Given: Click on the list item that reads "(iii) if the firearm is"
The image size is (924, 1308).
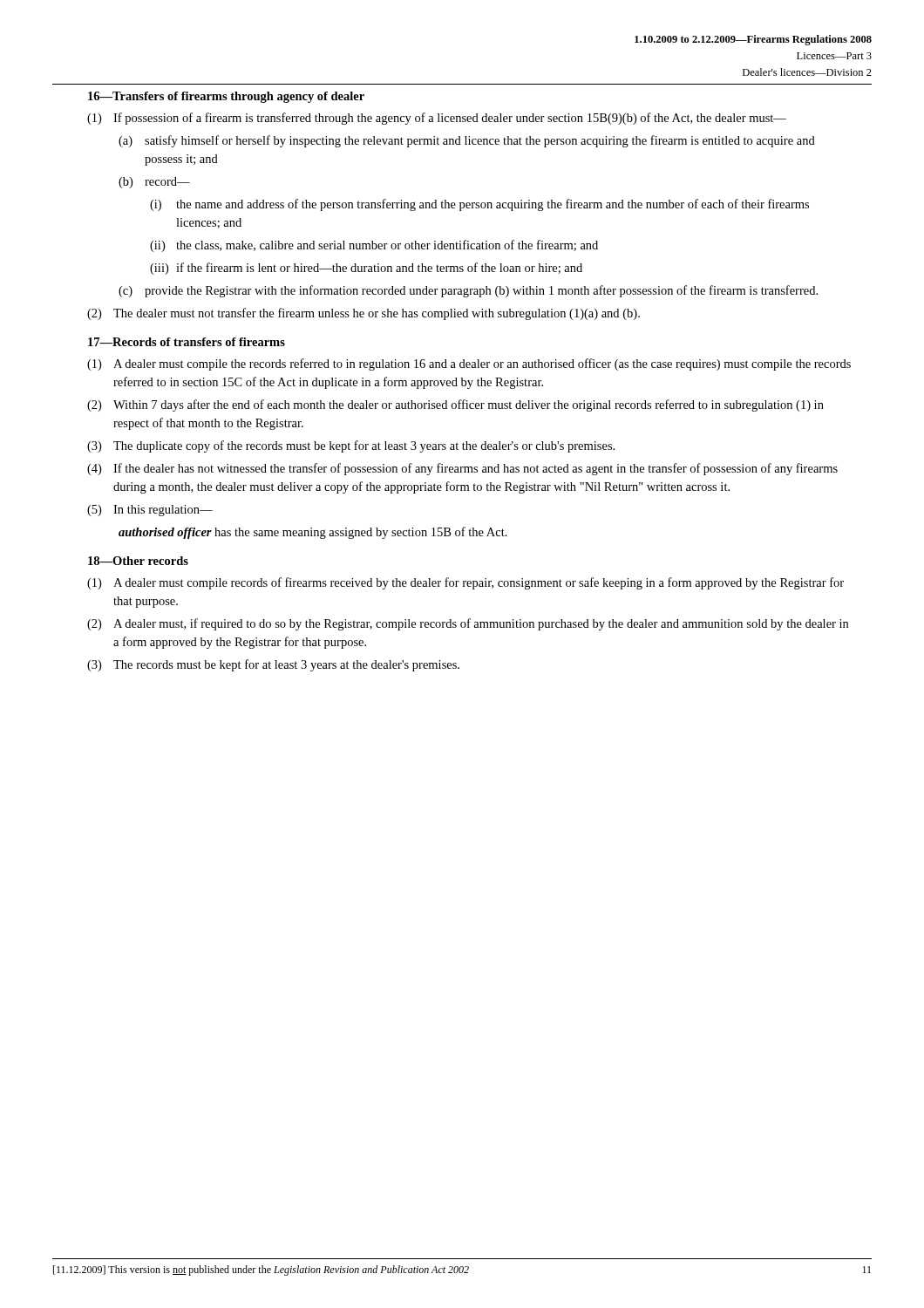Looking at the screenshot, I should tap(502, 268).
